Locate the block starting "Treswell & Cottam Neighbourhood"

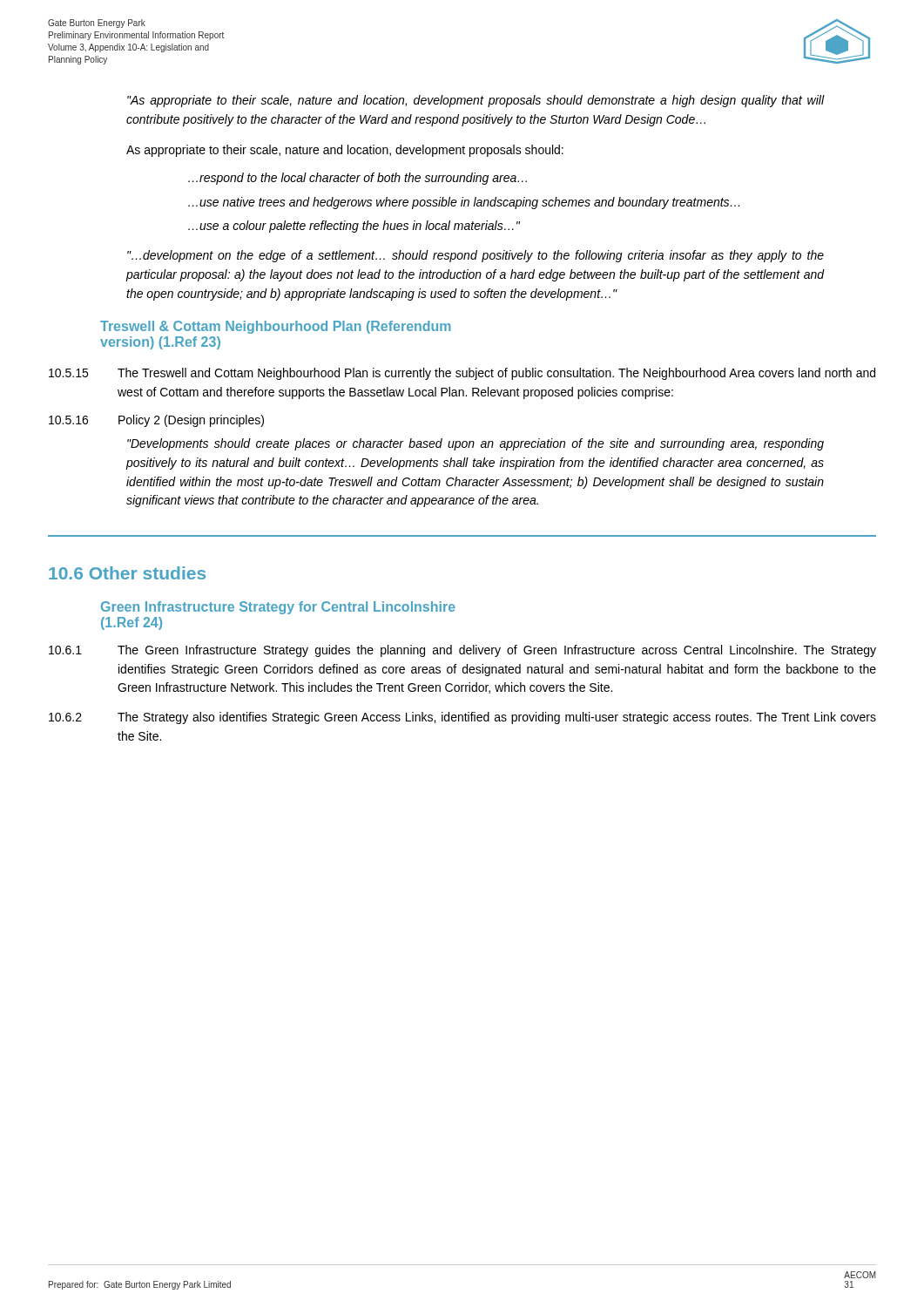[x=276, y=334]
